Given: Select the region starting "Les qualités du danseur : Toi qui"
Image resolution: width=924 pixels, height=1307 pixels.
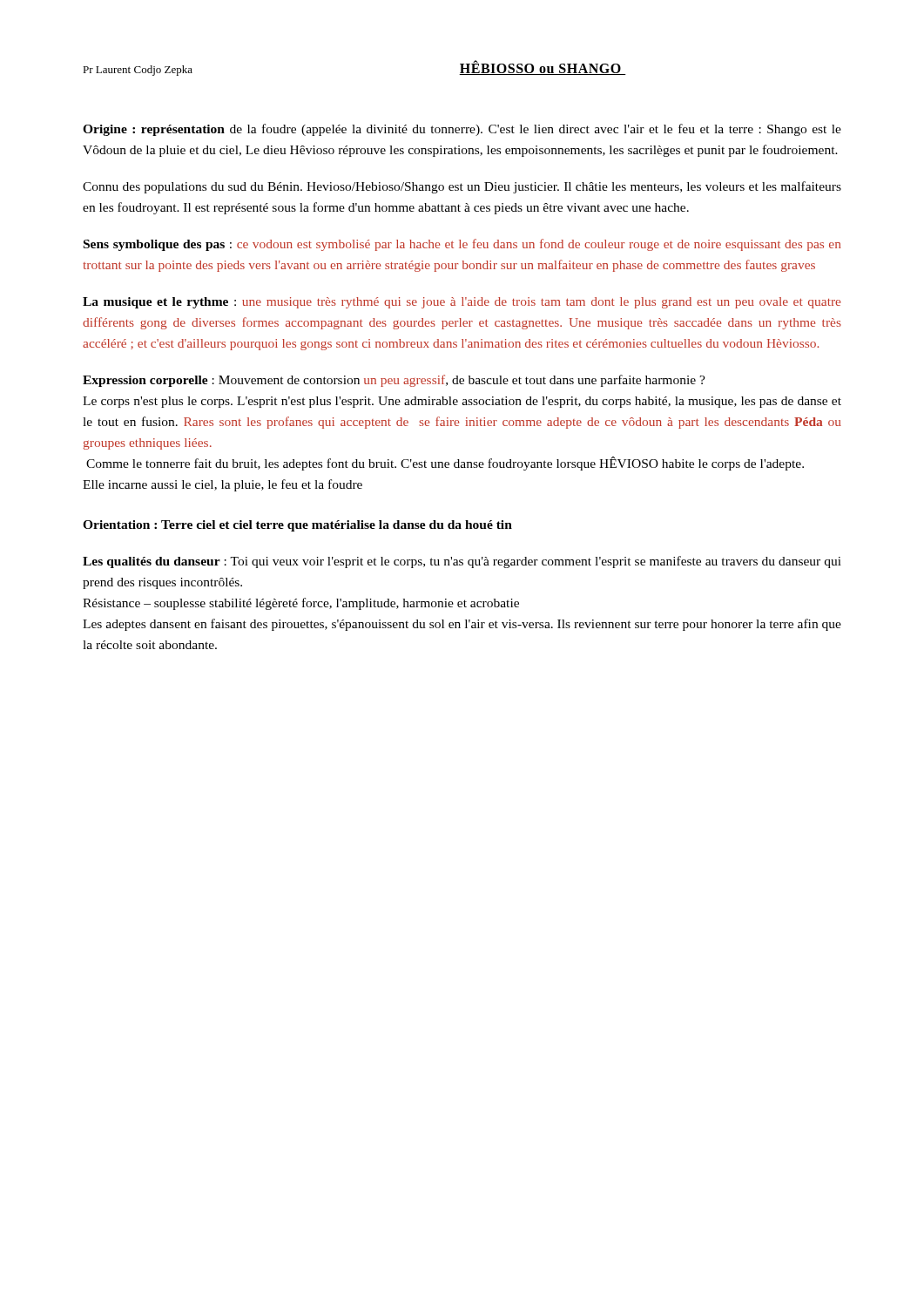Looking at the screenshot, I should 462,603.
